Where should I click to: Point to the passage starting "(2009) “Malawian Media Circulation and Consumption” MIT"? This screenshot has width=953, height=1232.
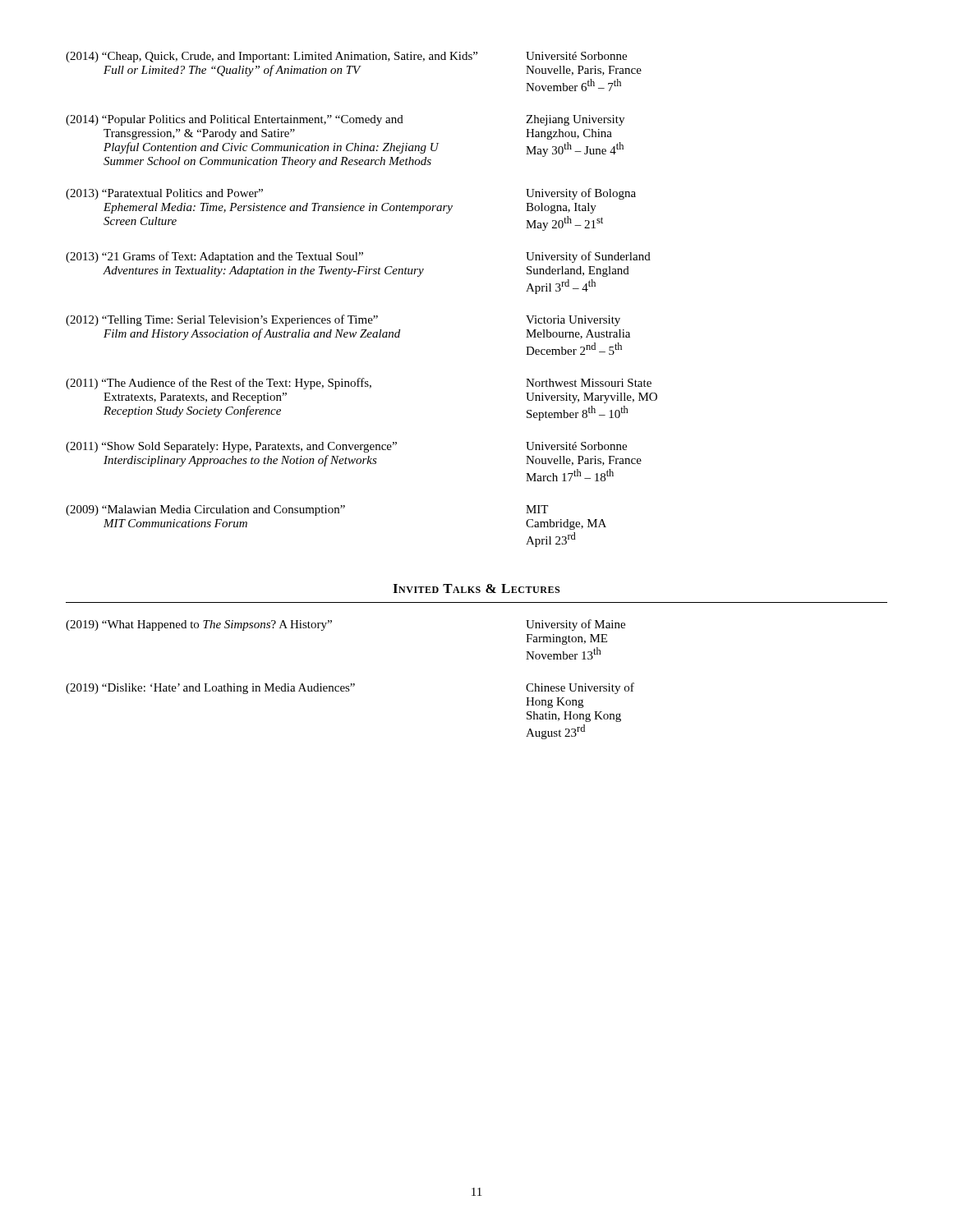tap(307, 510)
